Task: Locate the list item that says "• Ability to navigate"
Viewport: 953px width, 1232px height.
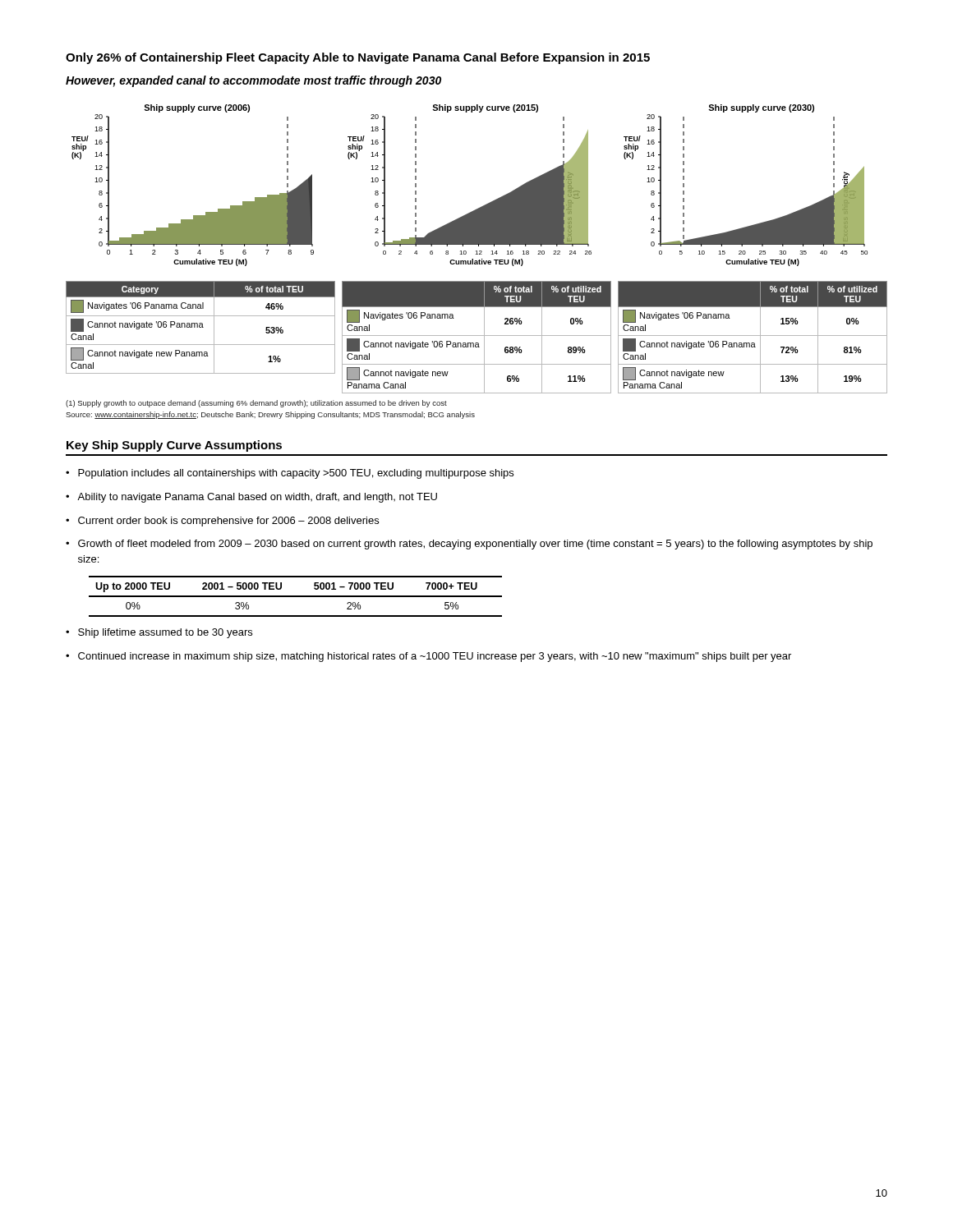Action: point(252,497)
